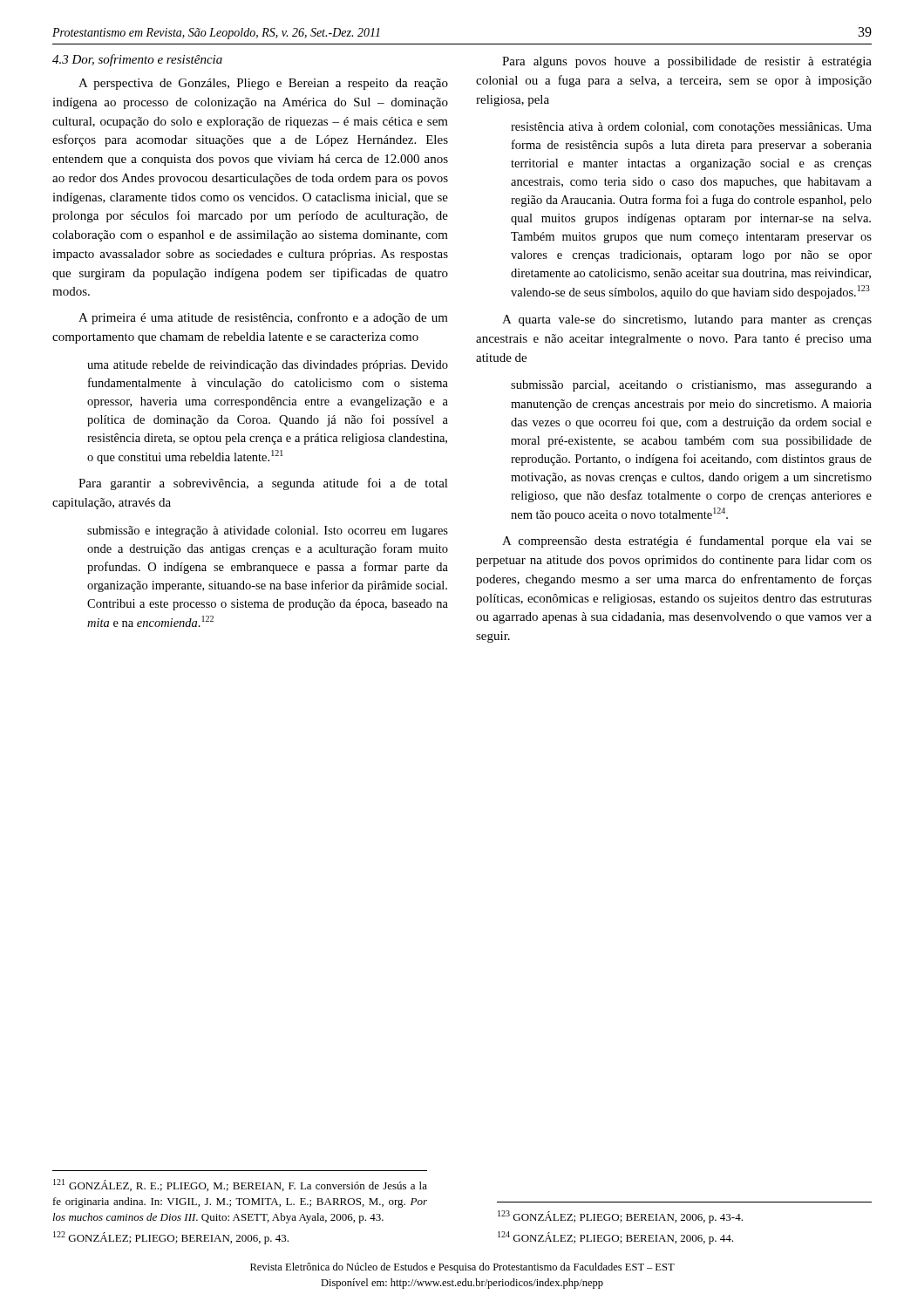Click on the text block with the text "submissão parcial, aceitando"
This screenshot has width=924, height=1308.
[691, 450]
